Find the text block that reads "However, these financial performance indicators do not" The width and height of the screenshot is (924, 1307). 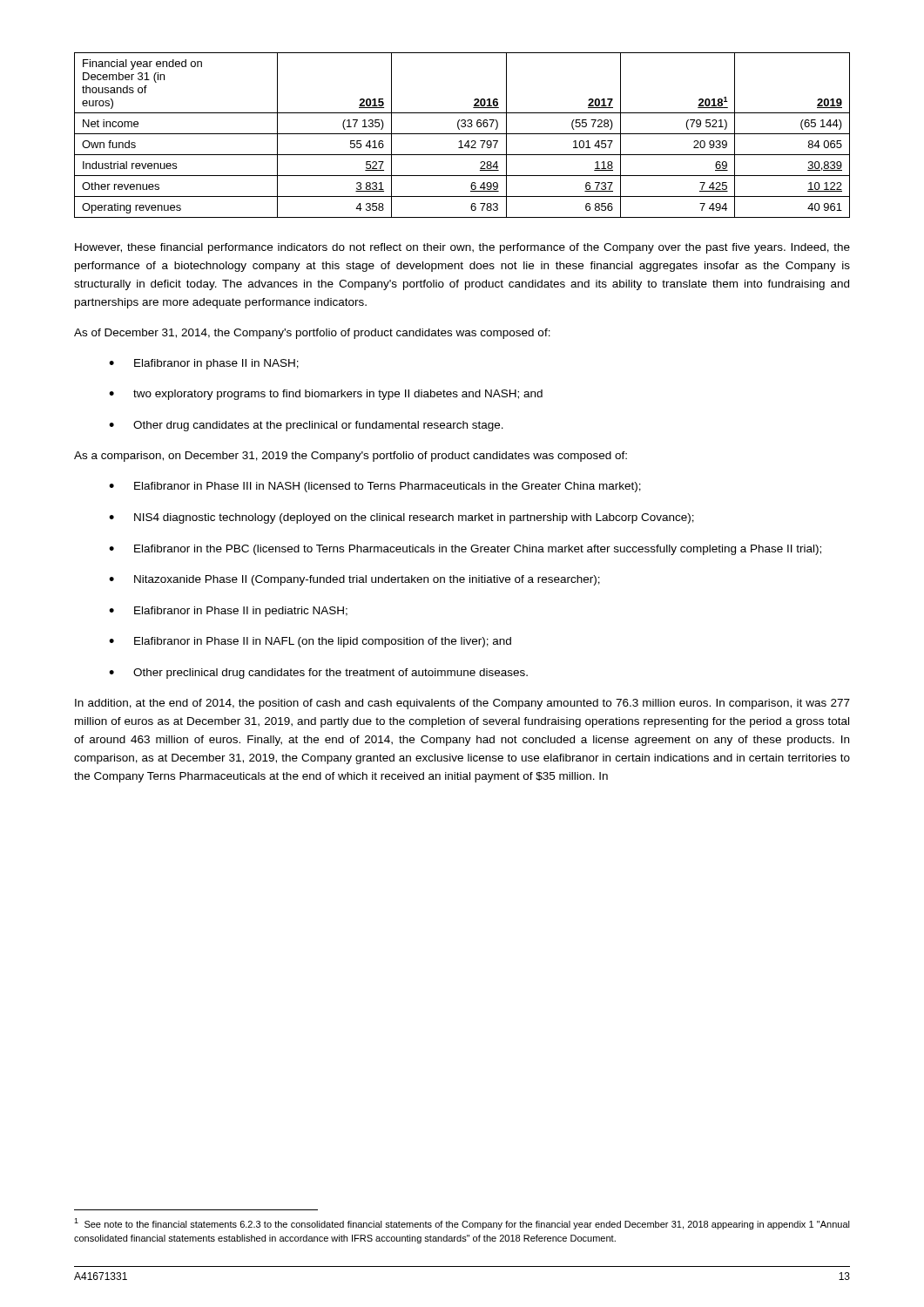462,274
